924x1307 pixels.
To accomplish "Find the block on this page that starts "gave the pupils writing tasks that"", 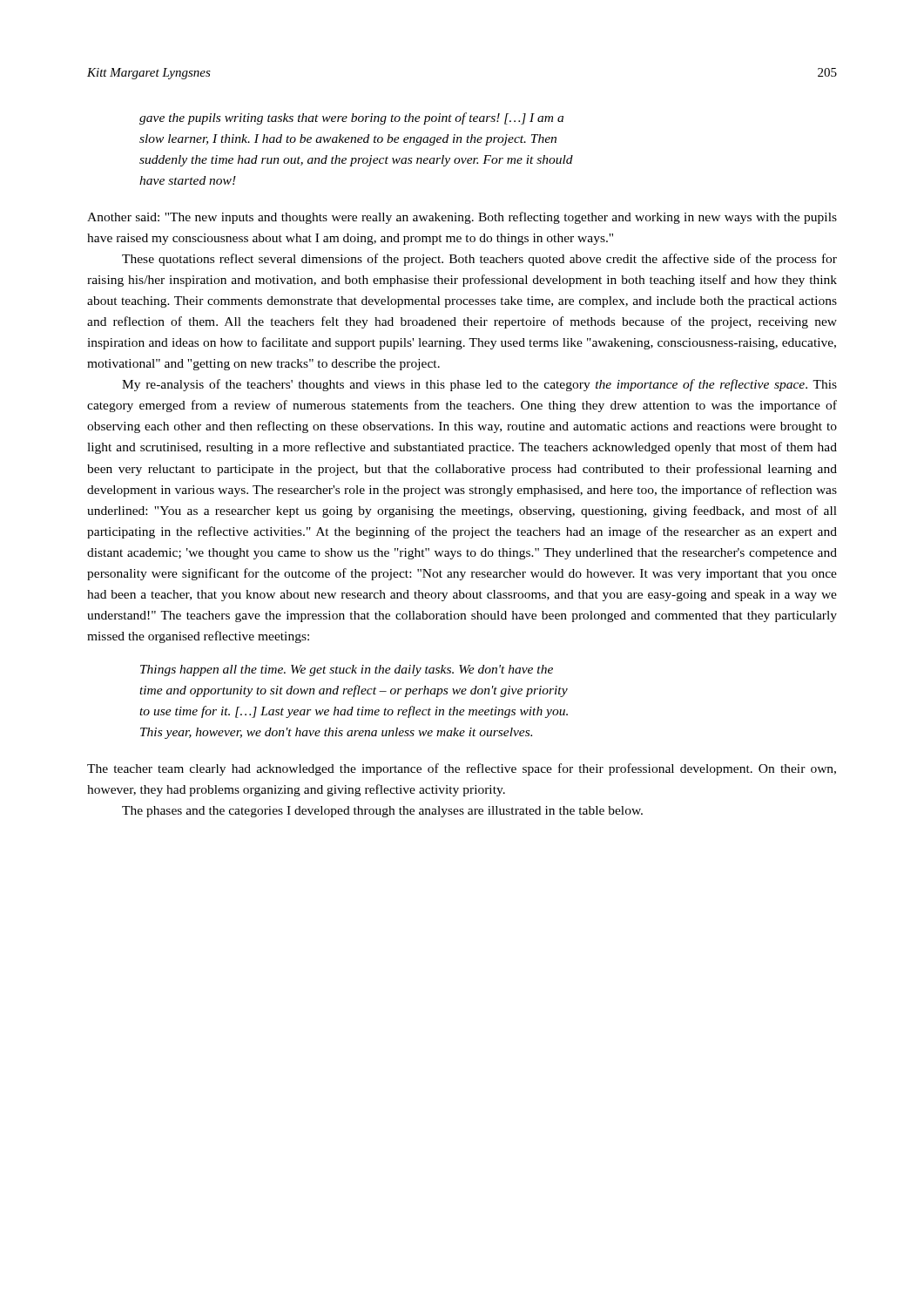I will 488,149.
